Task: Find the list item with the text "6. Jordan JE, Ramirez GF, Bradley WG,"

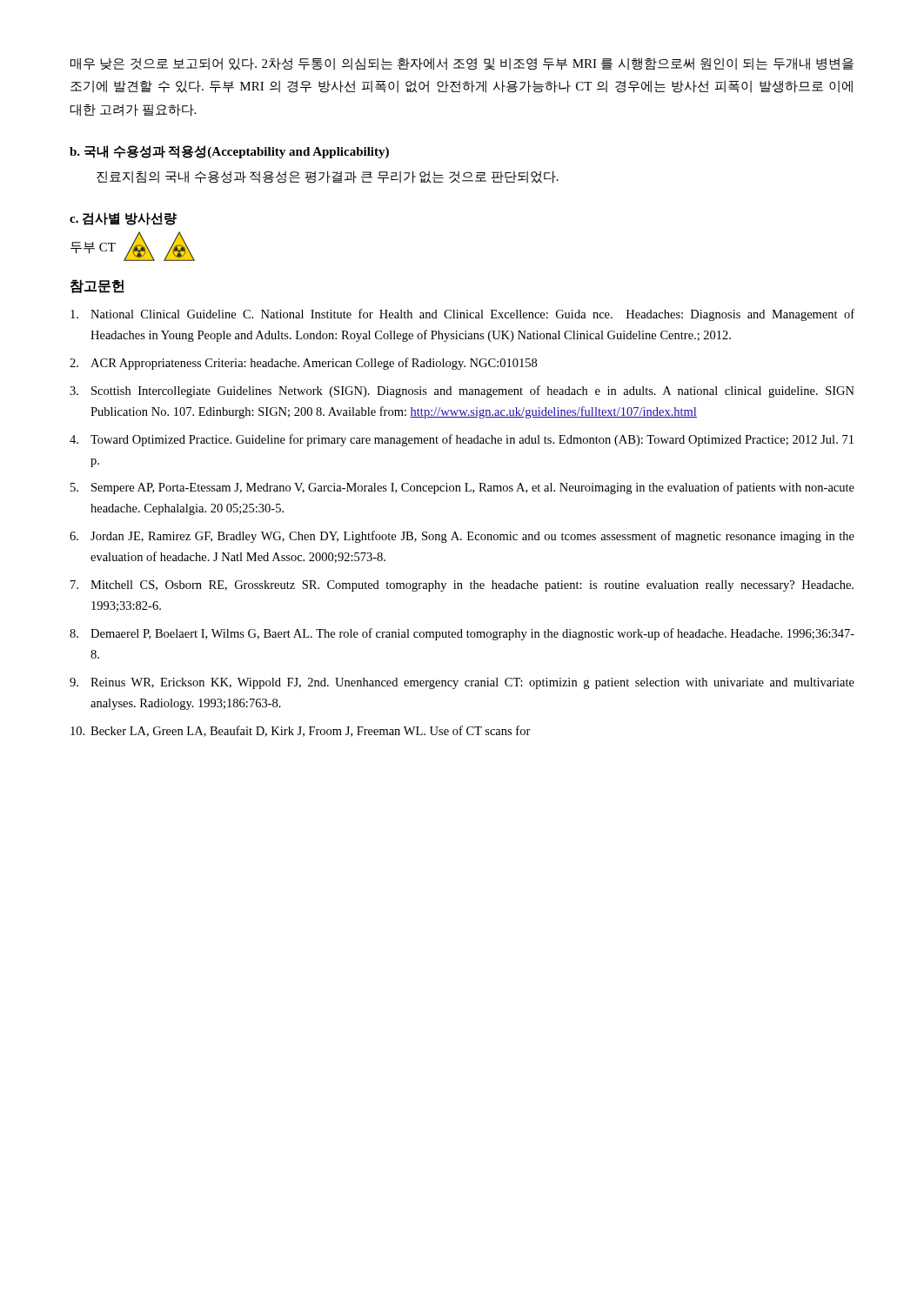Action: click(x=462, y=547)
